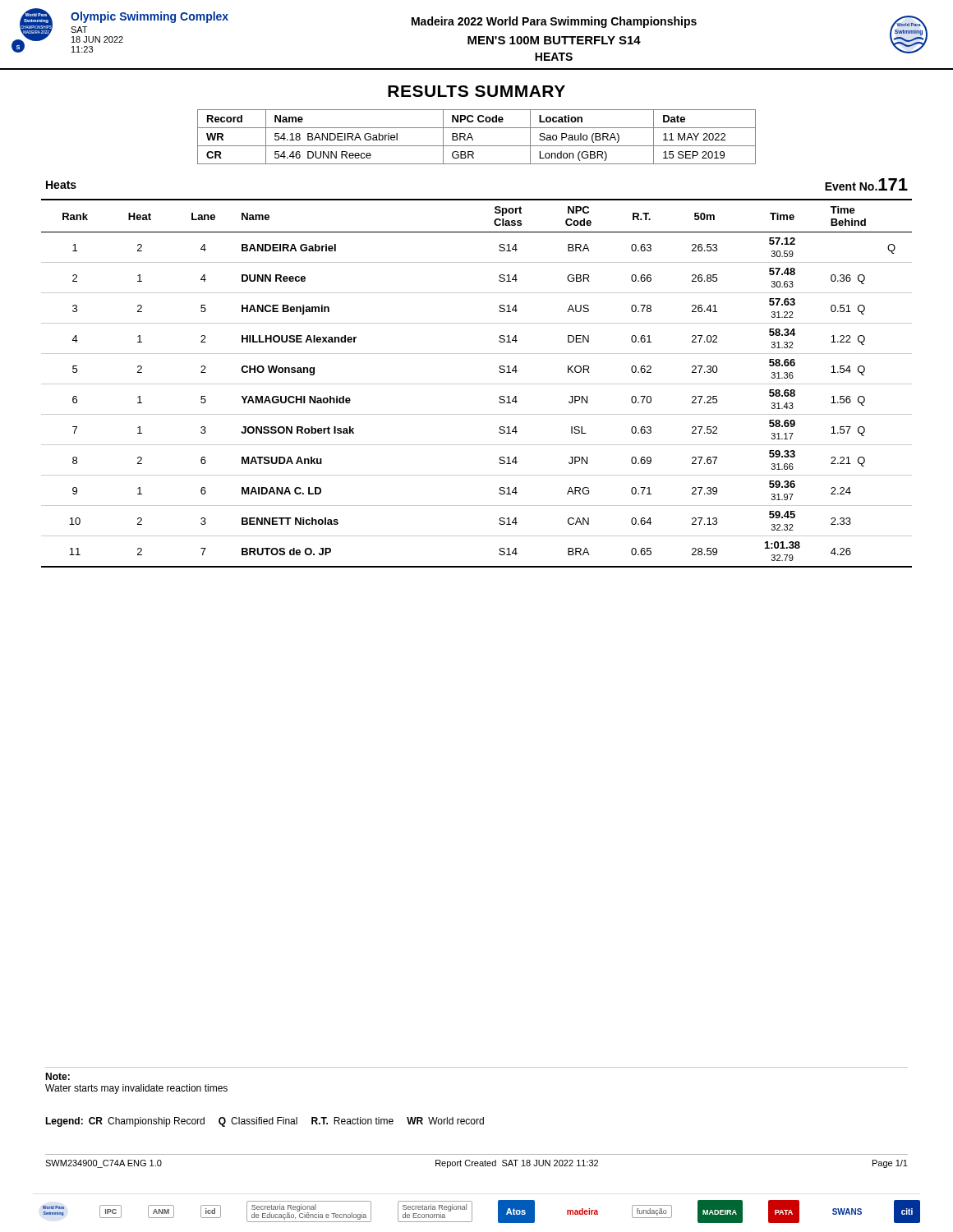Screen dimensions: 1232x953
Task: Find the passage starting "Event No.171"
Action: tap(866, 184)
